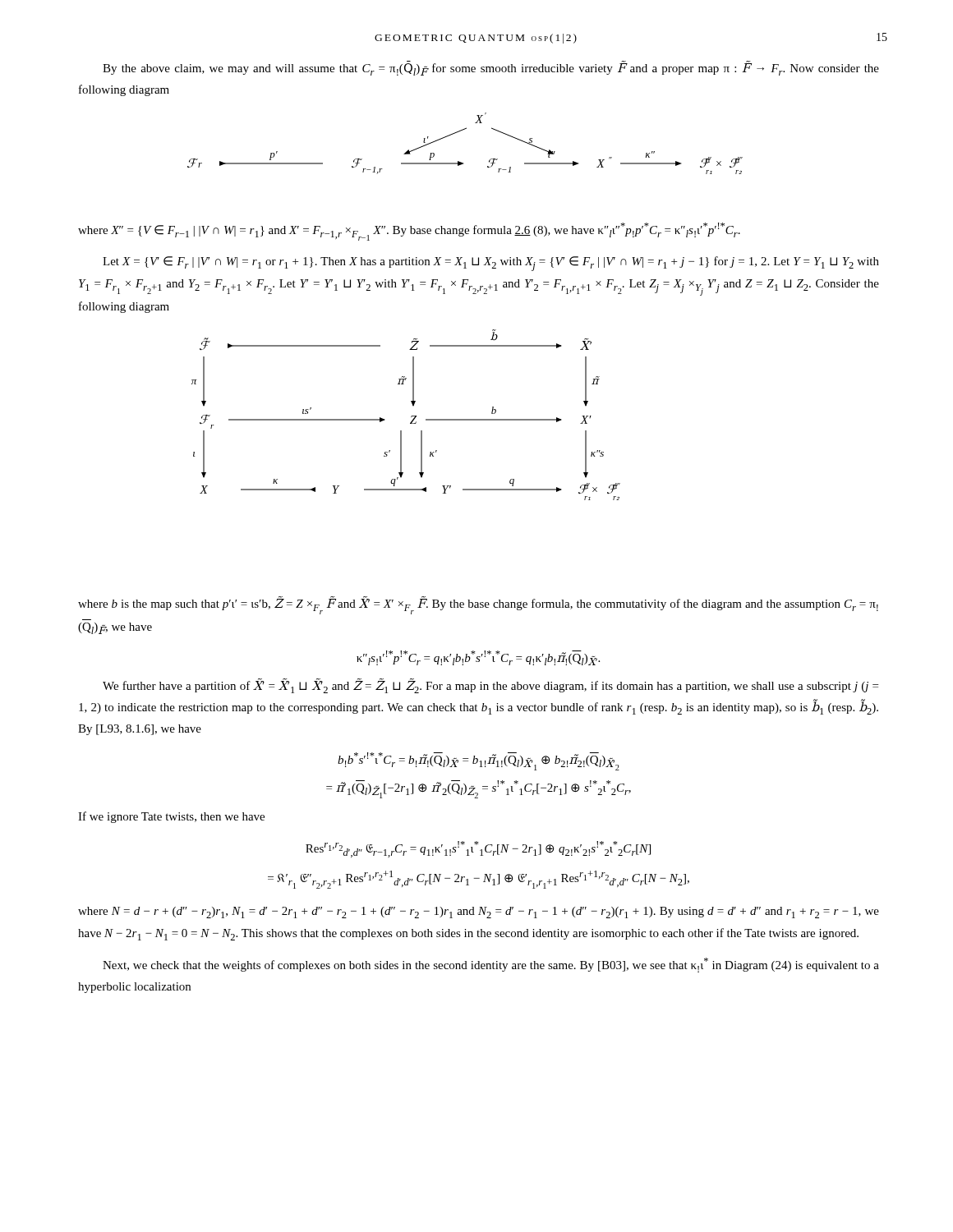Navigate to the passage starting "where N = d"
This screenshot has width=953, height=1232.
coord(479,924)
